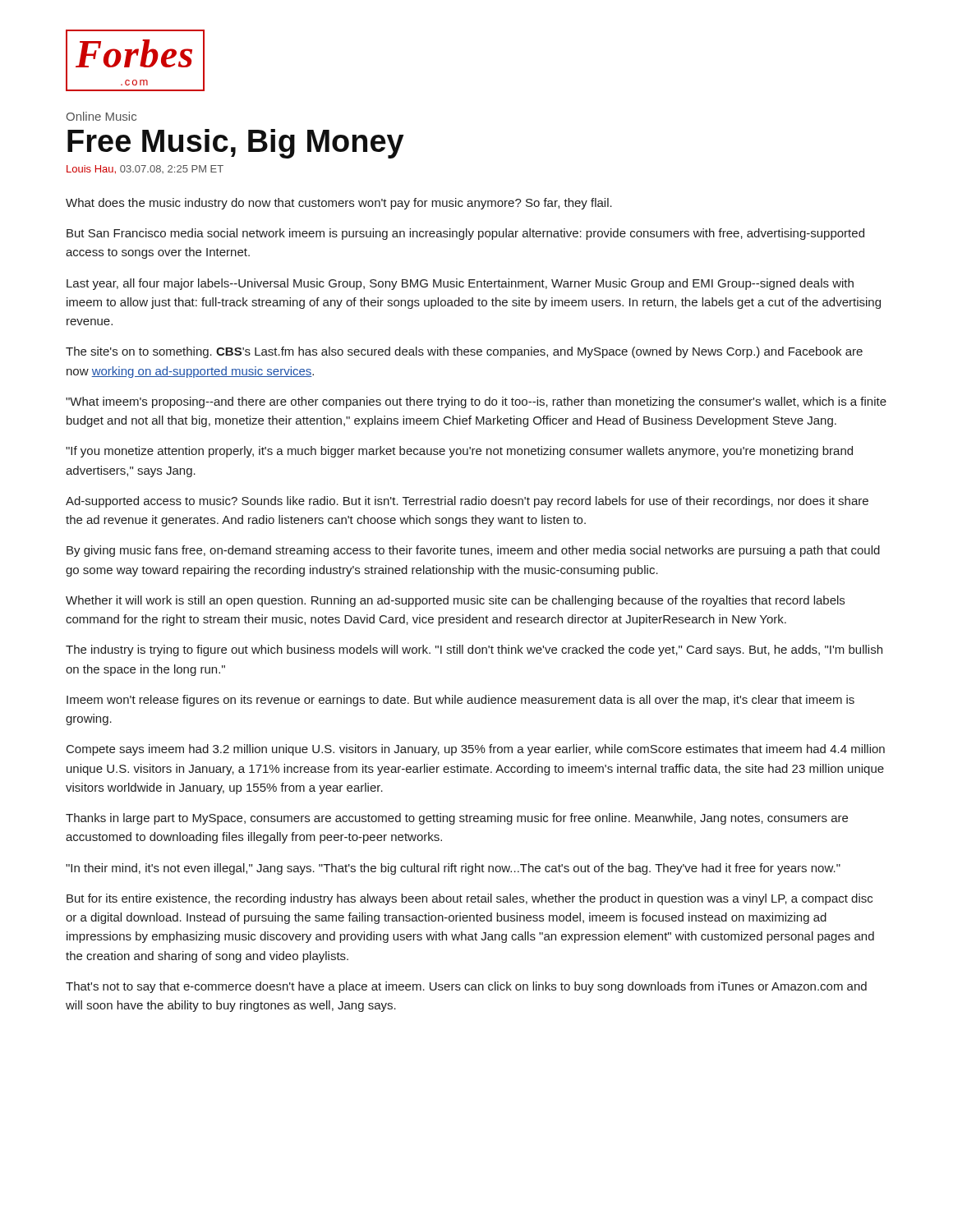
Task: Locate the block of text that opens with "Louis Hau, 03.07.08, 2:25 PM"
Action: (145, 169)
